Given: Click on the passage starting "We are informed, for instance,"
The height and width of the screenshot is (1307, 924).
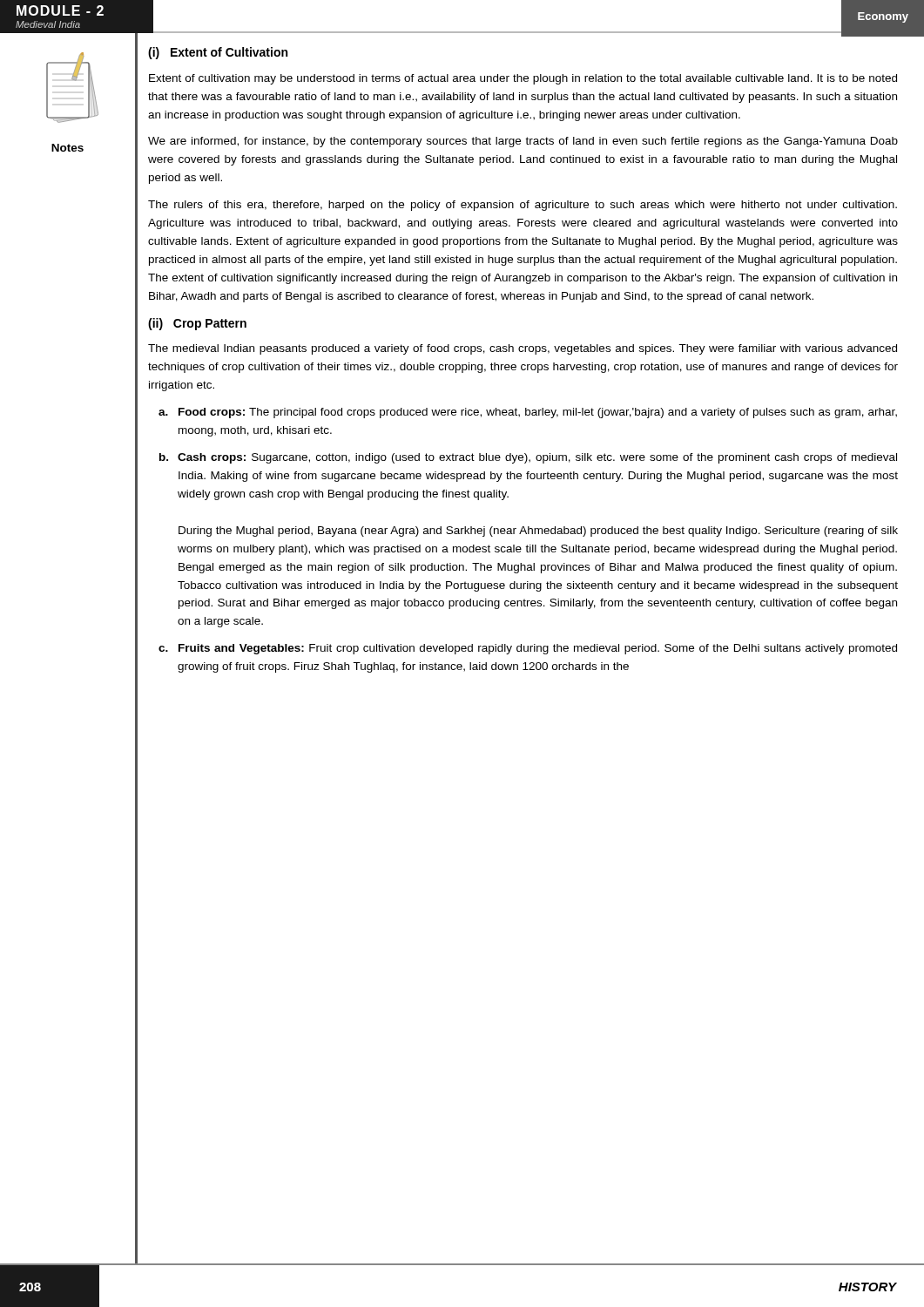Looking at the screenshot, I should [523, 160].
